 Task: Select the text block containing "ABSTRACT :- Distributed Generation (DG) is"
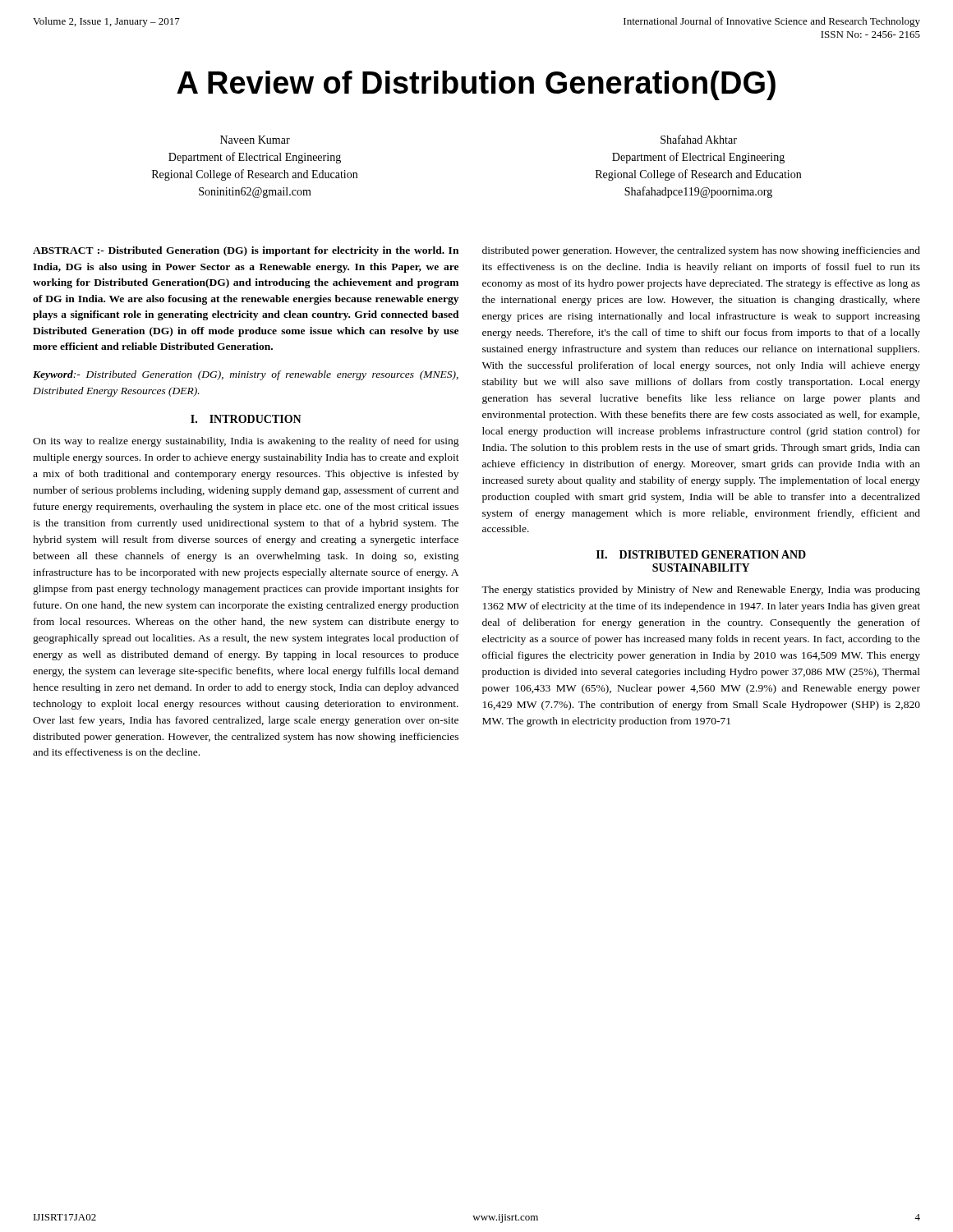(x=246, y=299)
